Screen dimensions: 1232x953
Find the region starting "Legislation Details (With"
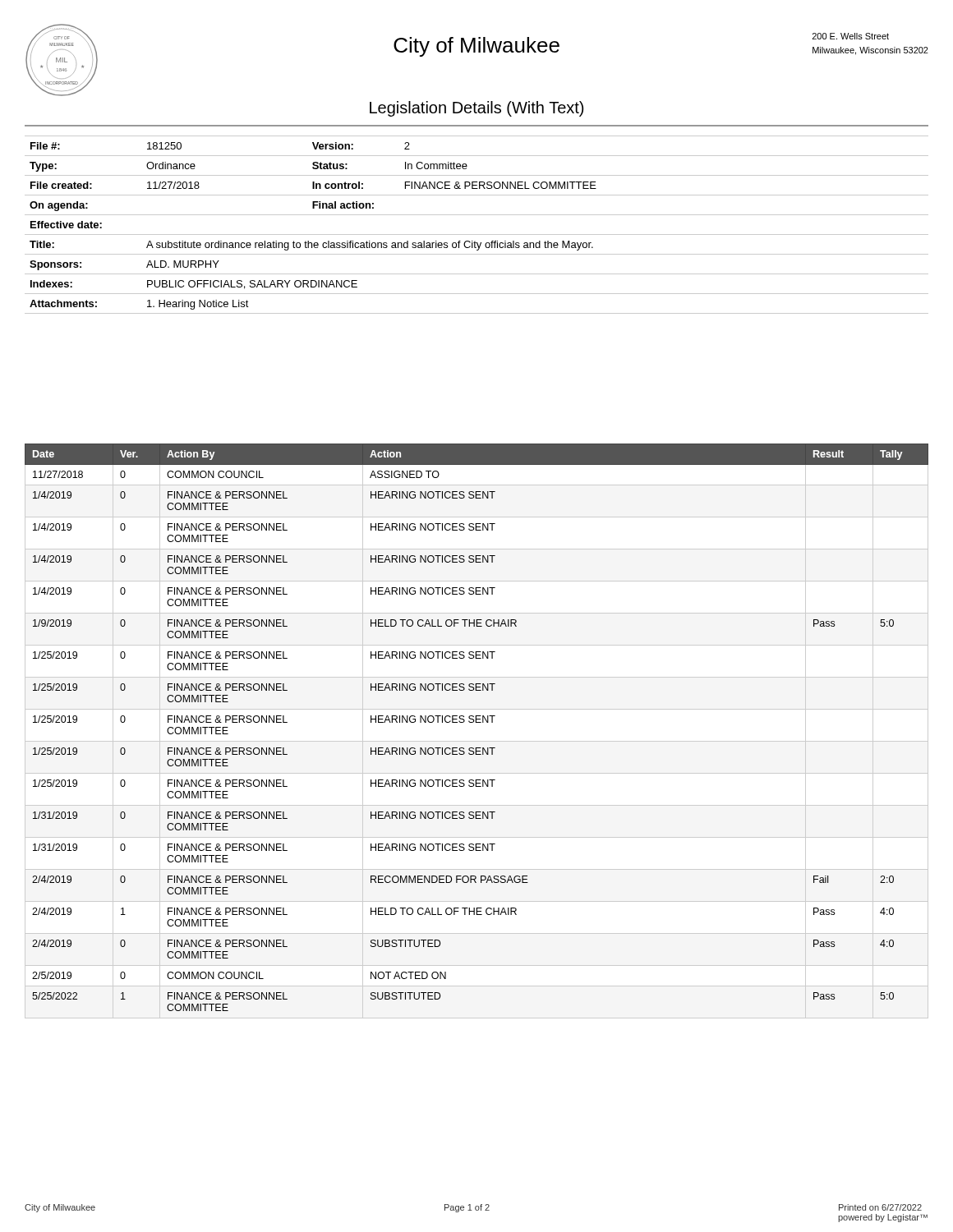476,108
